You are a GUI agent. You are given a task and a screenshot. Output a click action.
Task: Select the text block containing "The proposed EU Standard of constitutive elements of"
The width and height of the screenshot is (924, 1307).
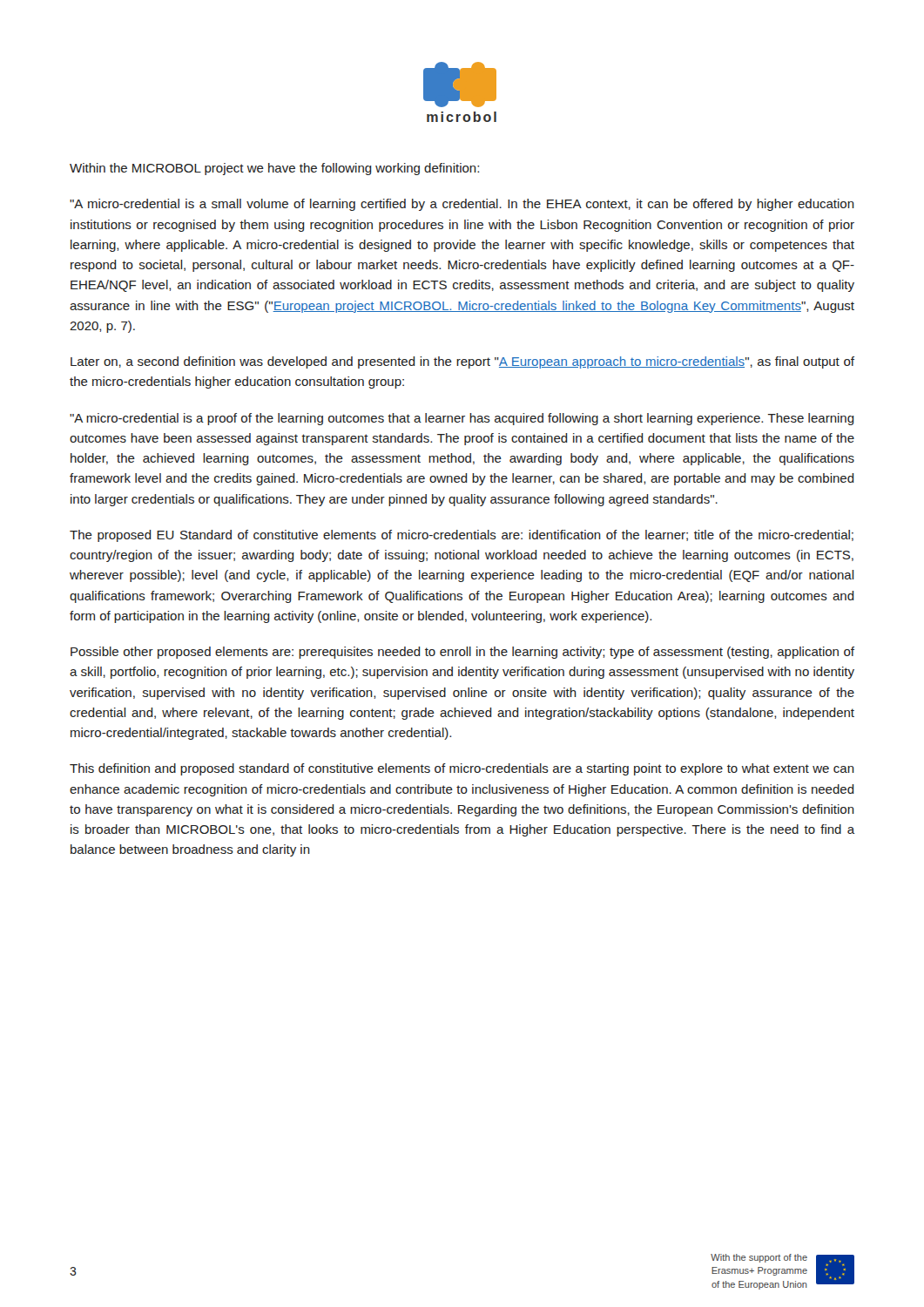[462, 575]
